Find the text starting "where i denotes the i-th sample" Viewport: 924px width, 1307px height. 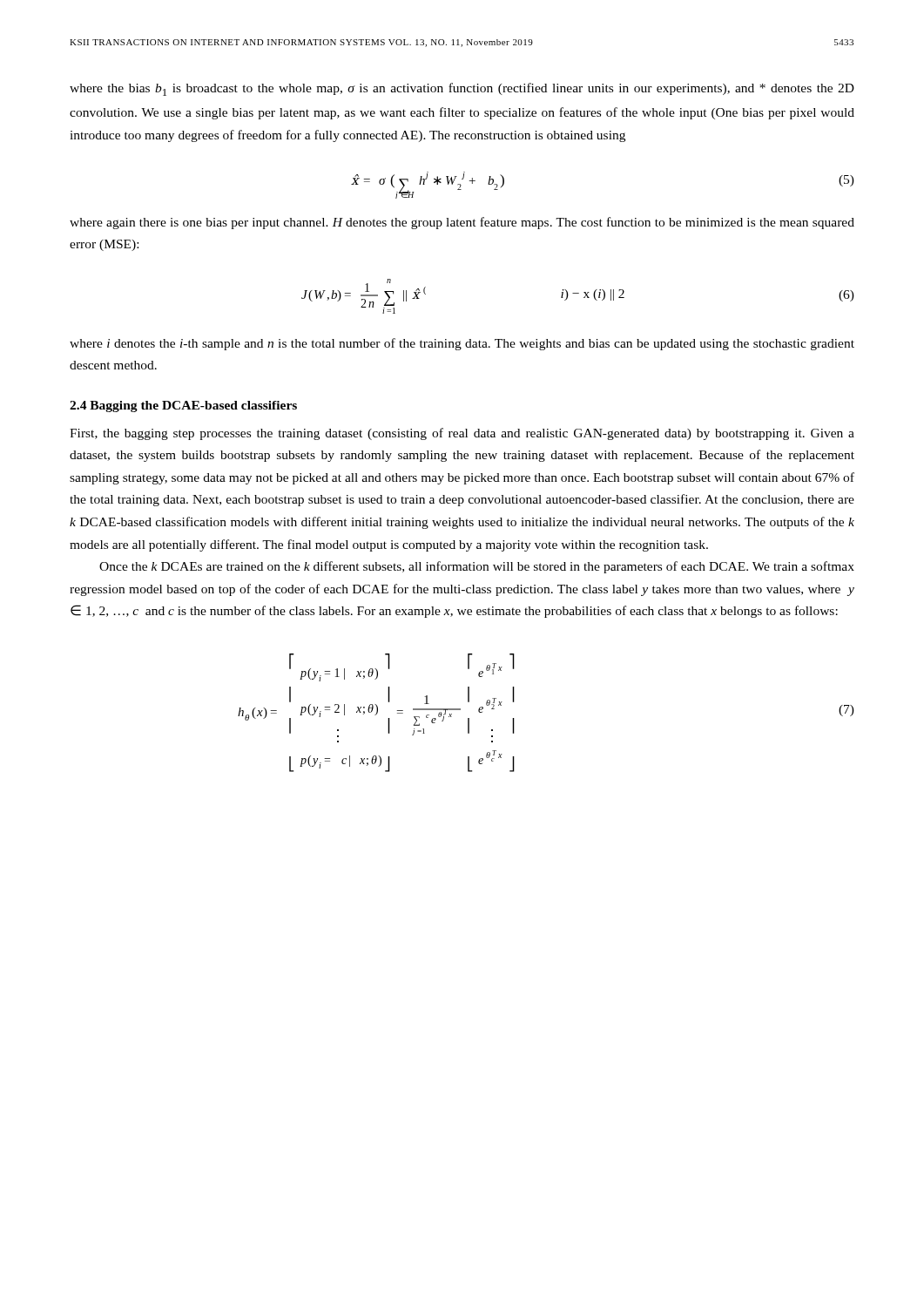pyautogui.click(x=462, y=354)
